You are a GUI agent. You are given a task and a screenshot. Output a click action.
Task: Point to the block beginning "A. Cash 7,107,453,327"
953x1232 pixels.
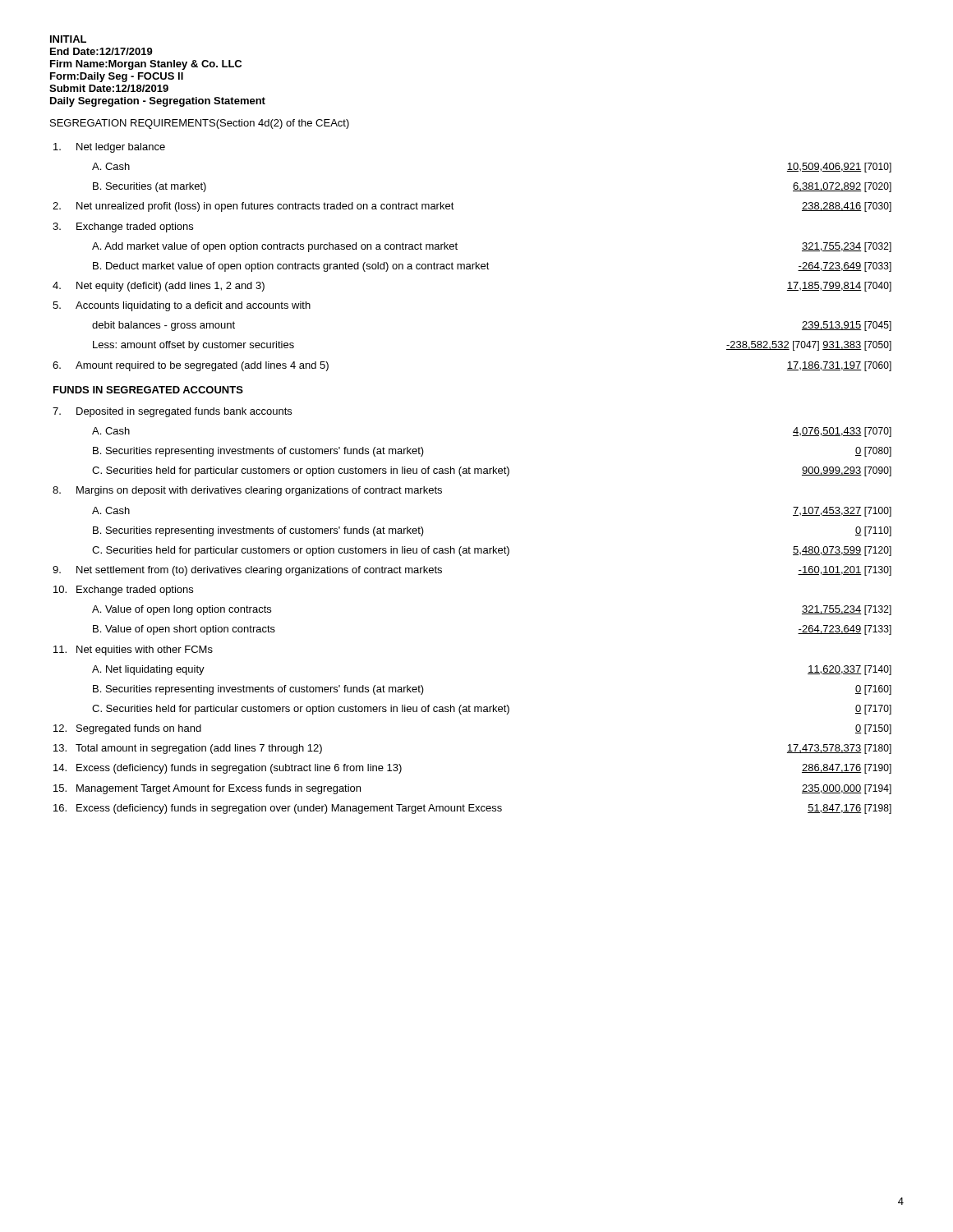click(108, 513)
